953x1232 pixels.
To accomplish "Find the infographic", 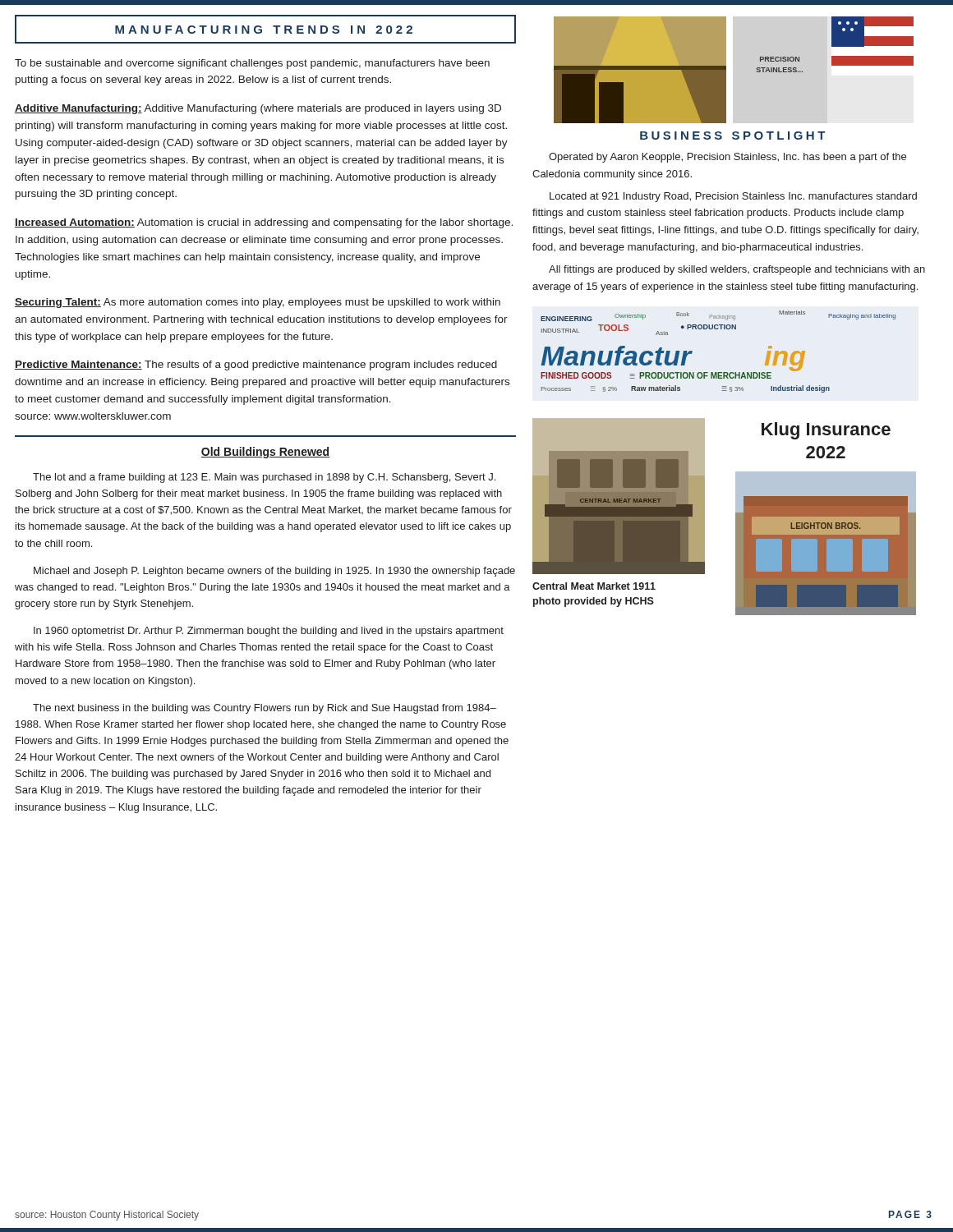I will pyautogui.click(x=734, y=355).
